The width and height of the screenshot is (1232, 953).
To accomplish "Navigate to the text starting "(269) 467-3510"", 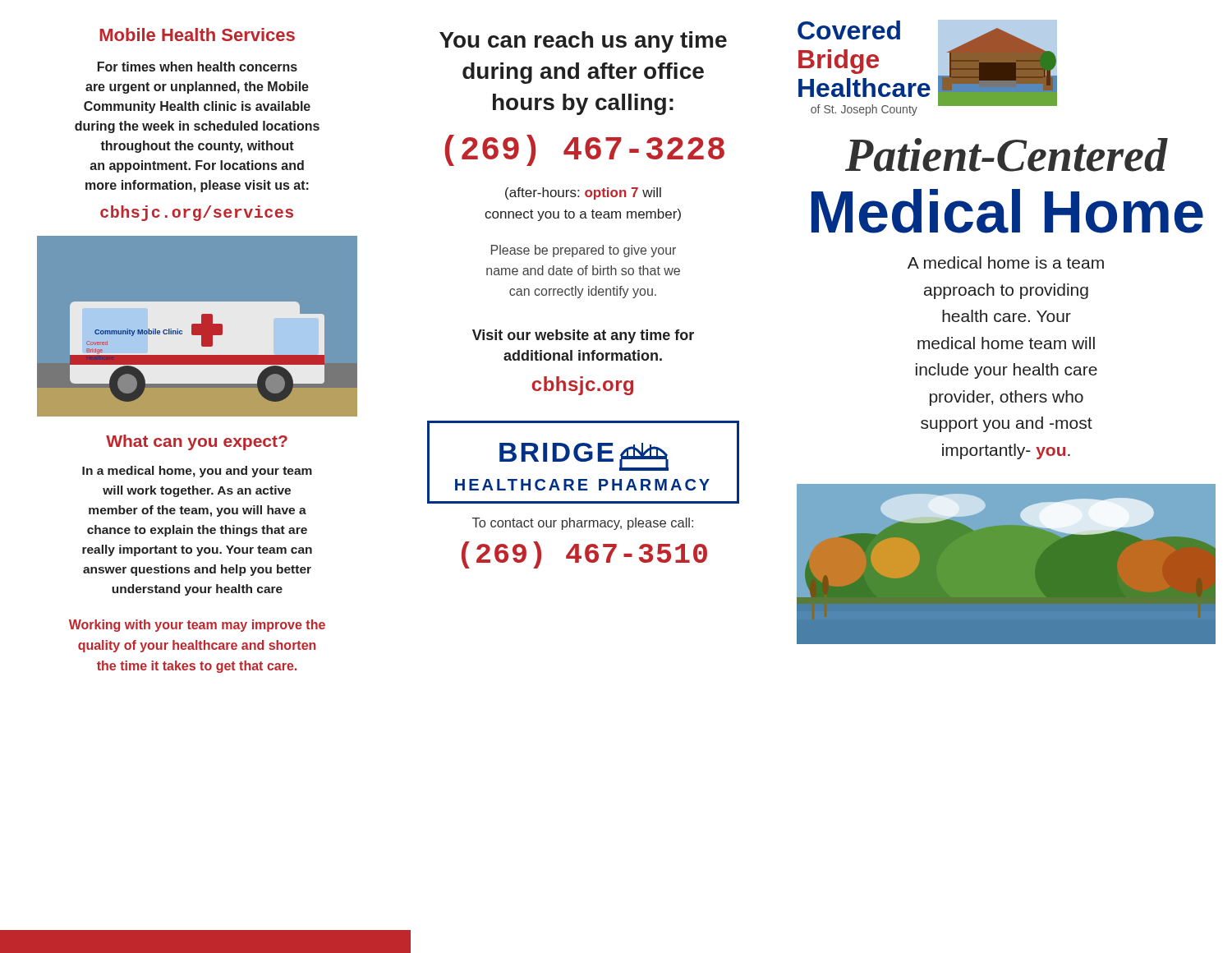I will pyautogui.click(x=583, y=556).
